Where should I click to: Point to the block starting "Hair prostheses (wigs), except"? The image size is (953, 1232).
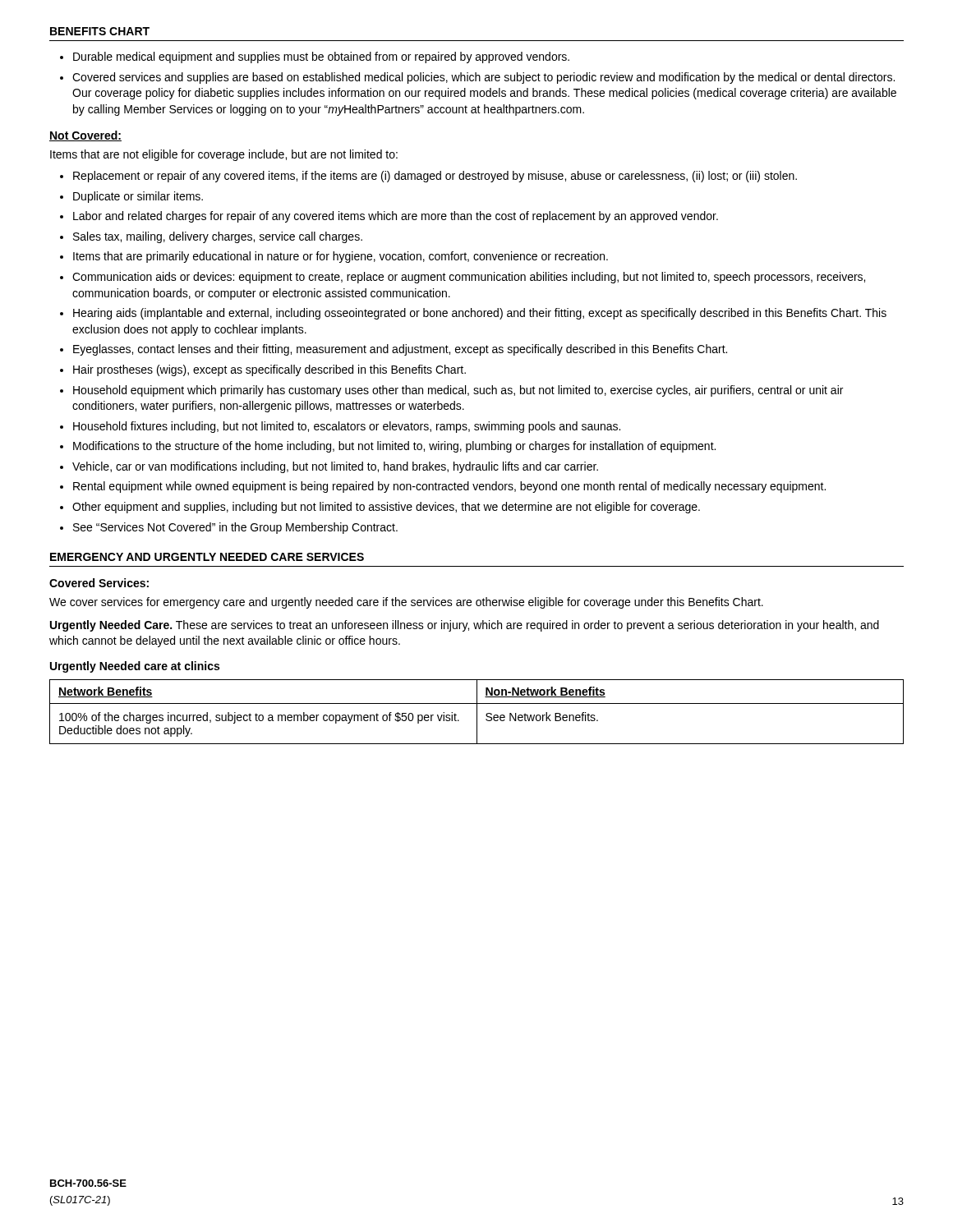pyautogui.click(x=270, y=370)
